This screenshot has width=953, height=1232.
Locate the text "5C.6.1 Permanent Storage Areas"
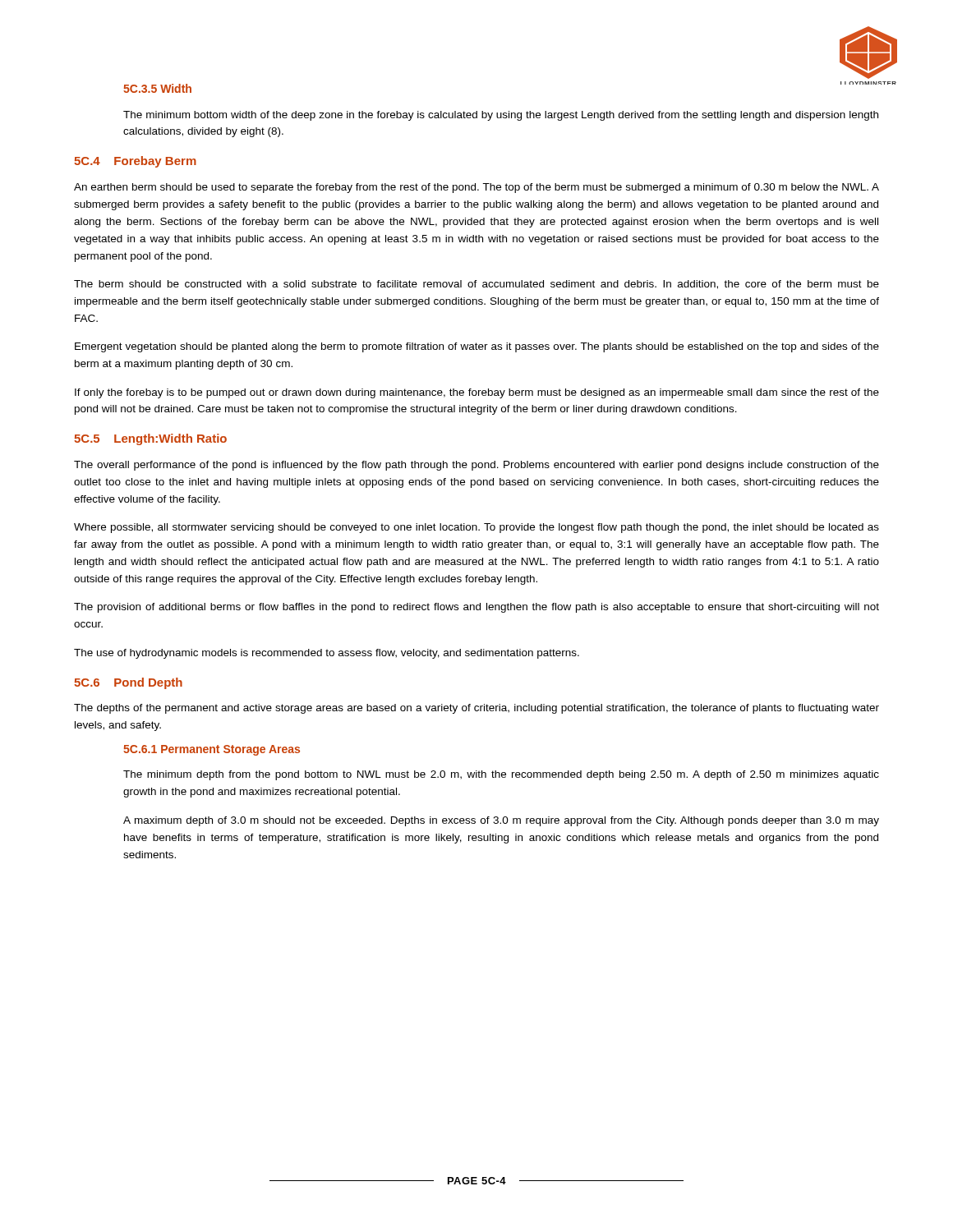(x=212, y=750)
